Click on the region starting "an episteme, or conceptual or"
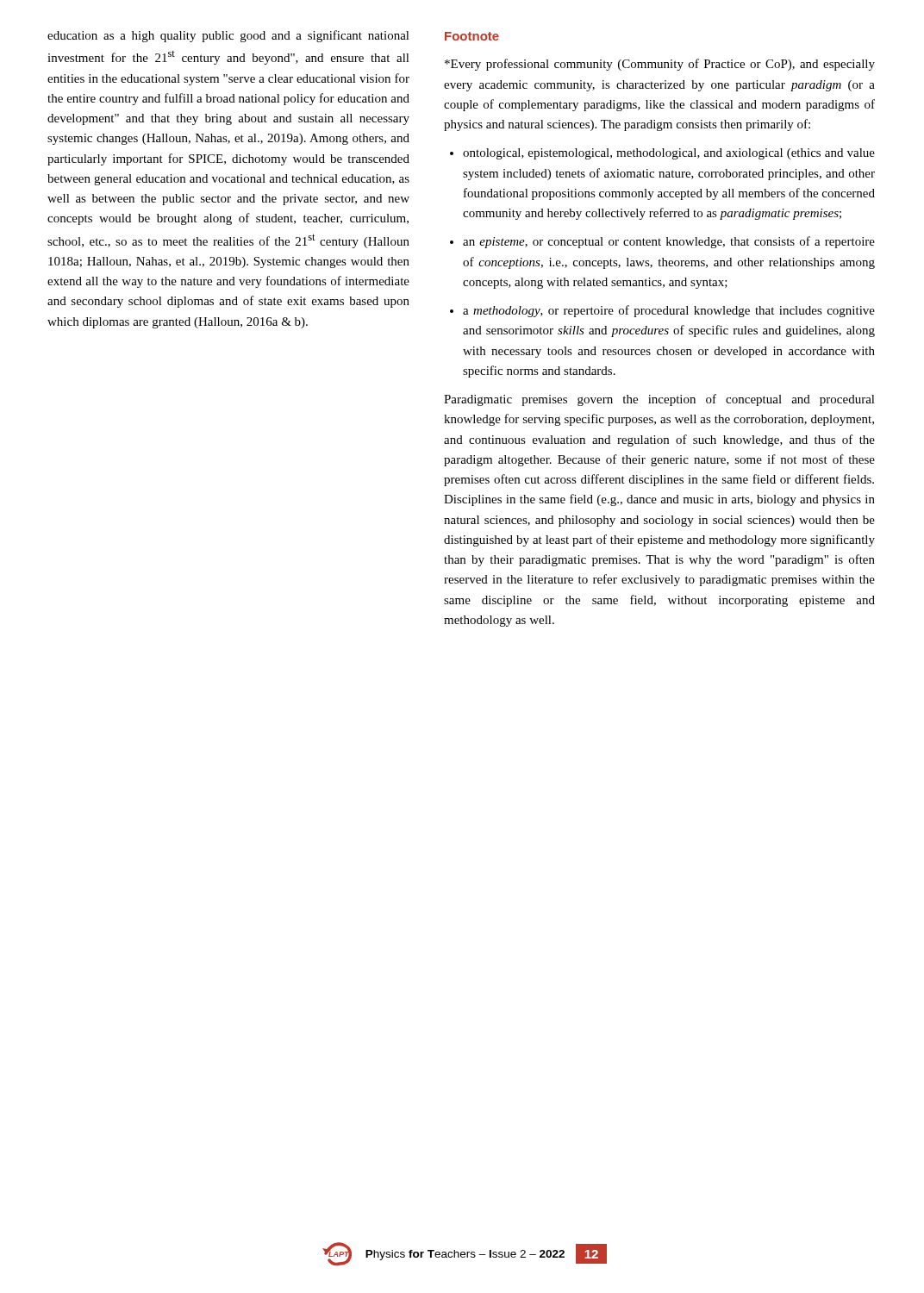 pos(669,262)
